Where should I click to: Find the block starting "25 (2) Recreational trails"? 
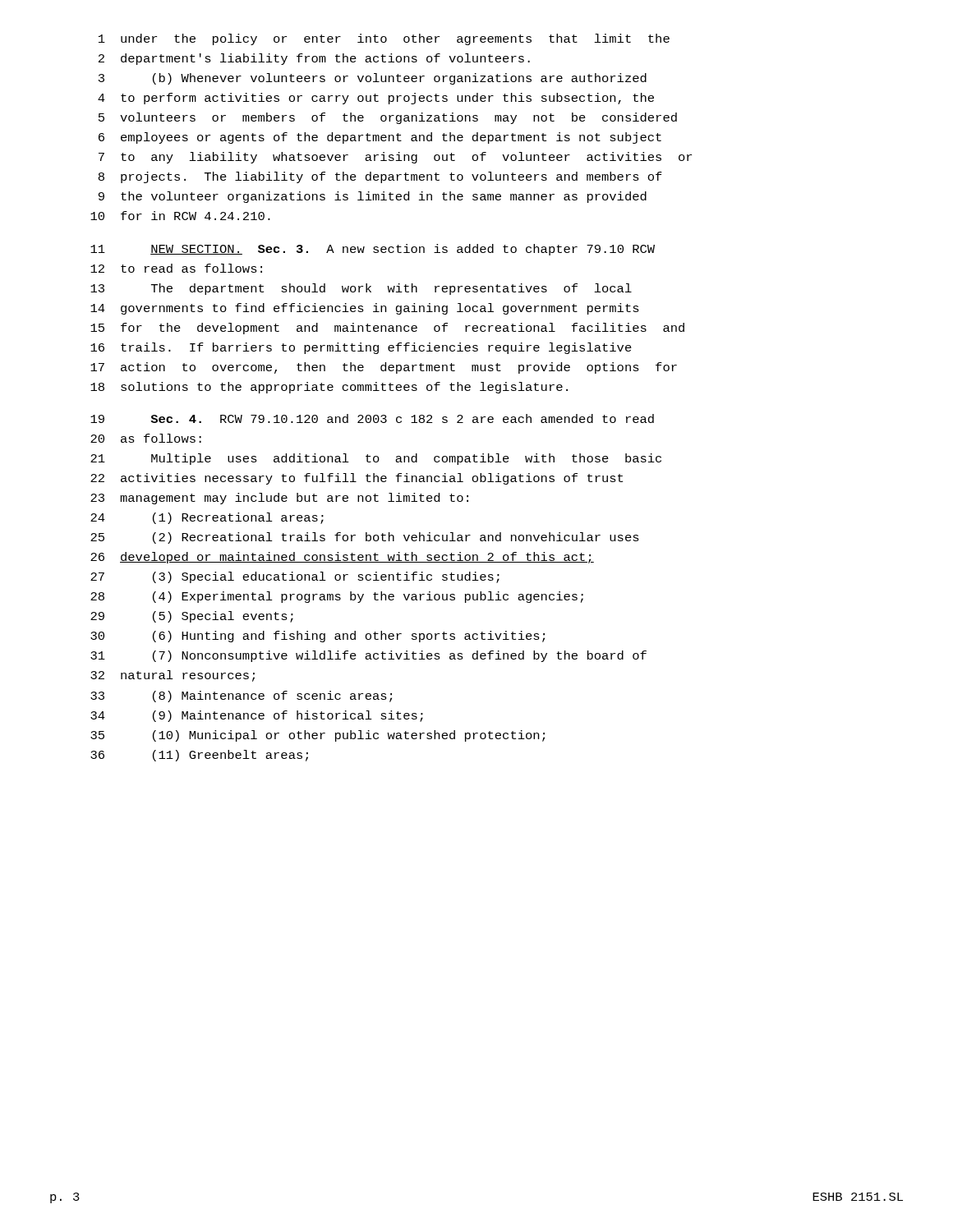476,548
